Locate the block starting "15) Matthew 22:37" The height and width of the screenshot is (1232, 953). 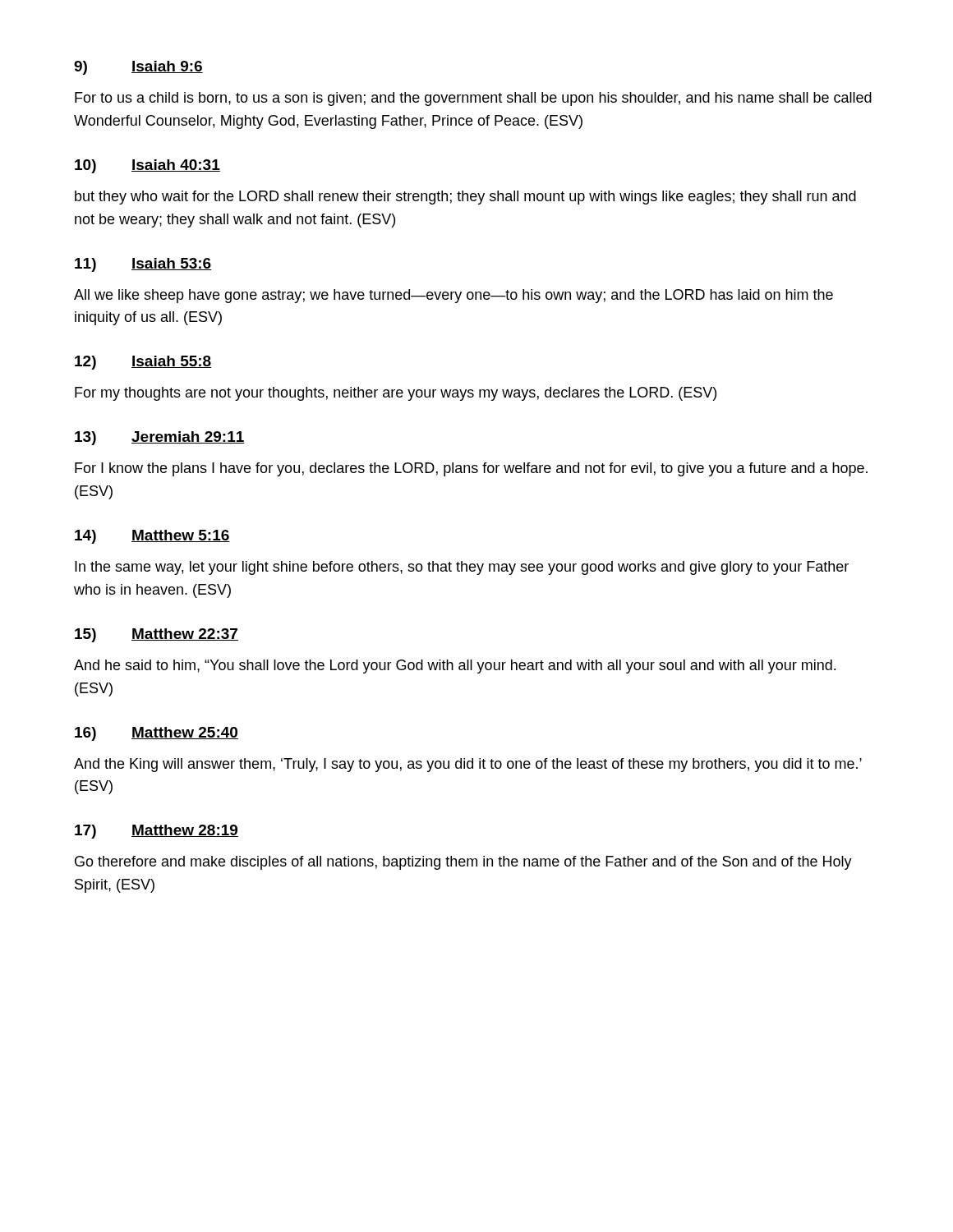point(156,634)
